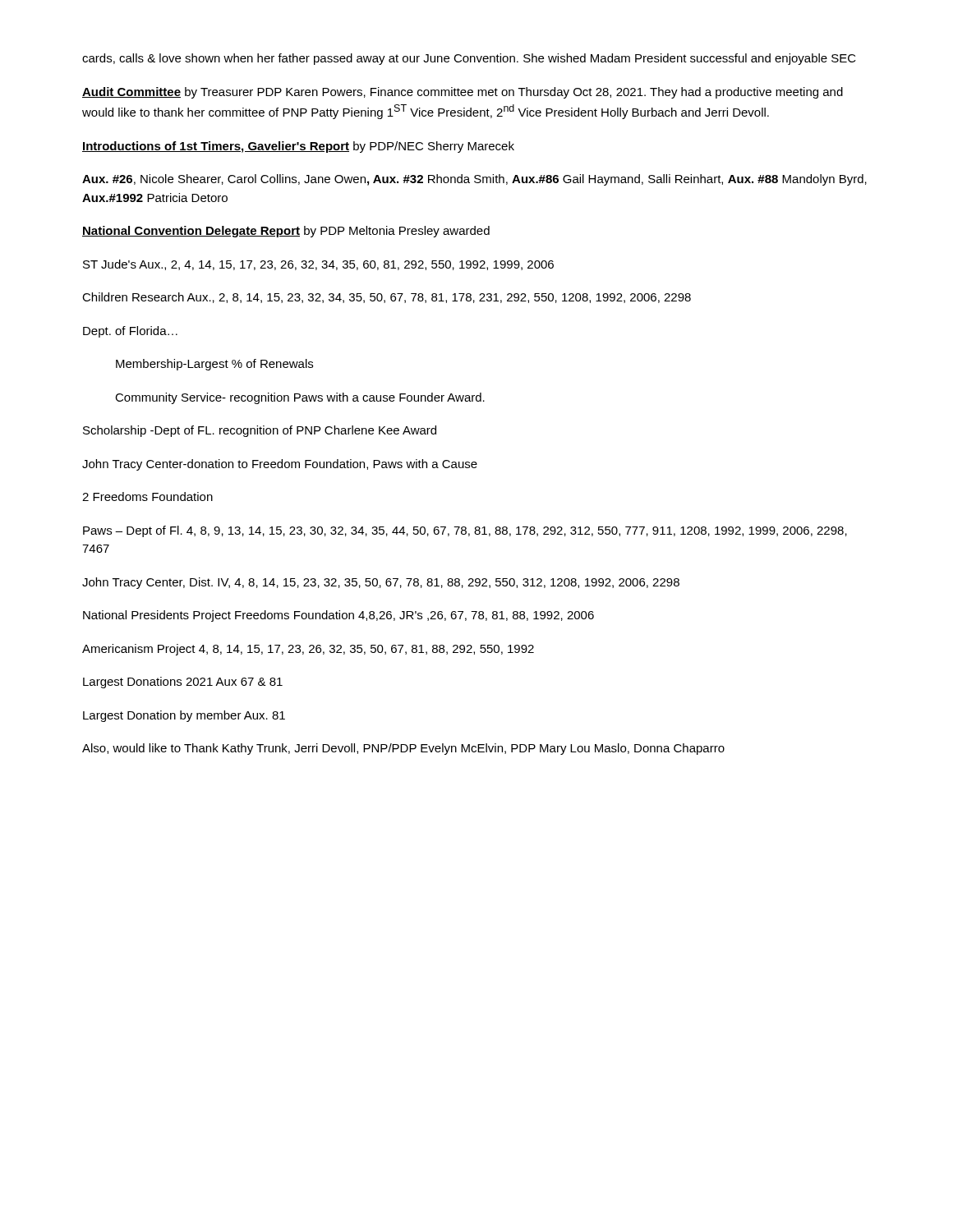This screenshot has width=953, height=1232.
Task: Navigate to the text starting "Dept. of Florida…"
Action: [x=130, y=330]
